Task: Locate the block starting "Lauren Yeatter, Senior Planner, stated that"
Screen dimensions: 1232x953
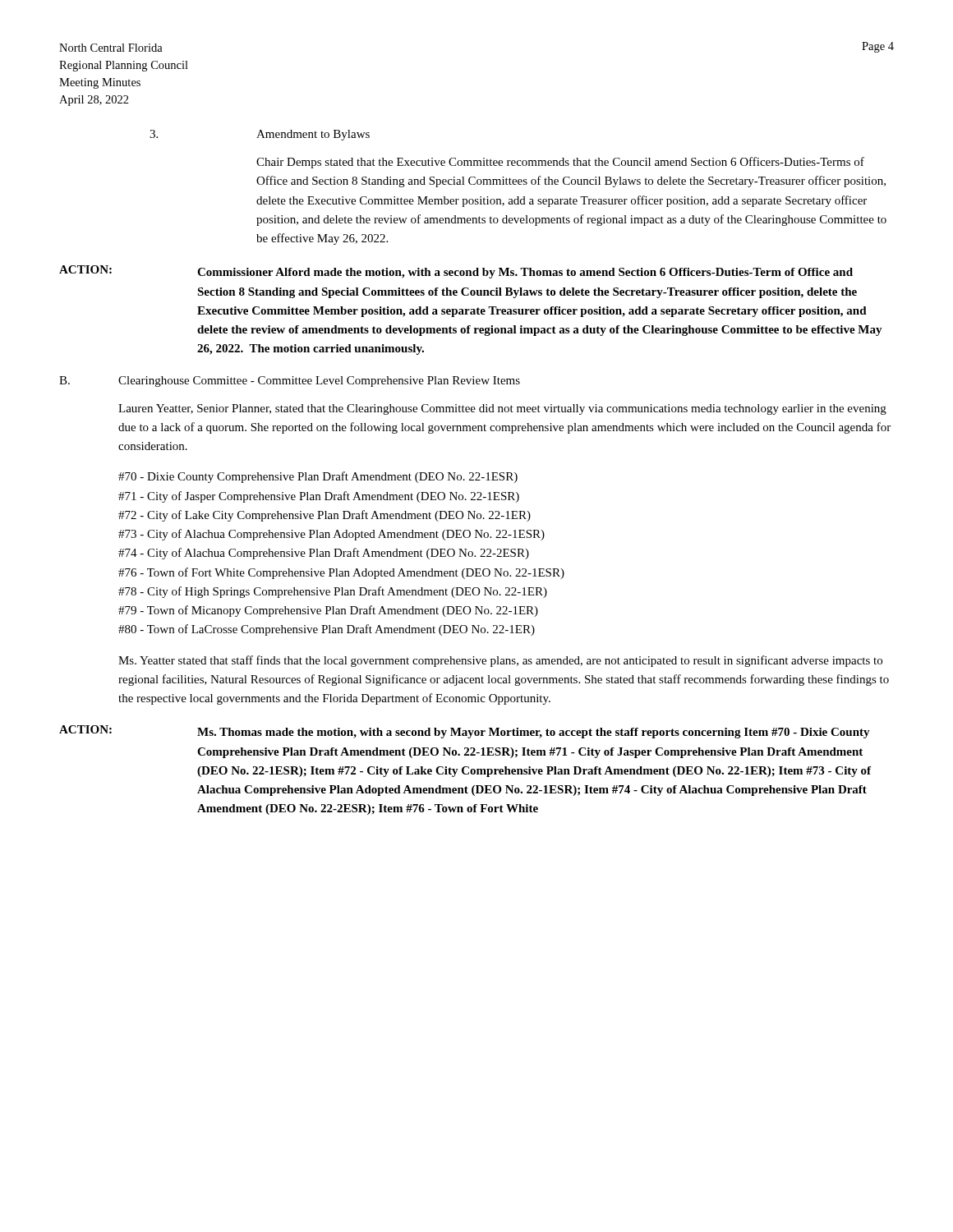Action: coord(504,427)
